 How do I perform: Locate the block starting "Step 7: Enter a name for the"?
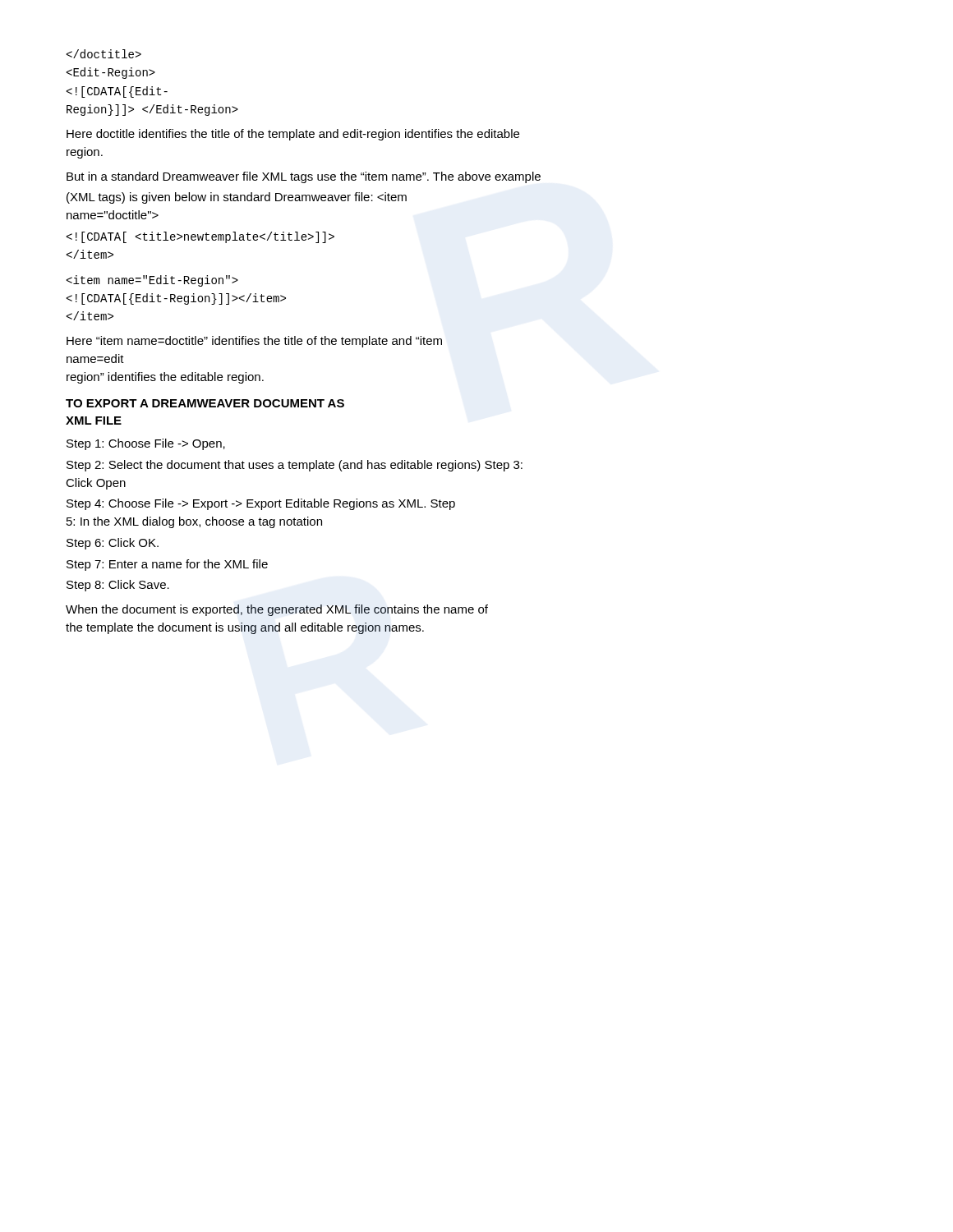click(167, 564)
